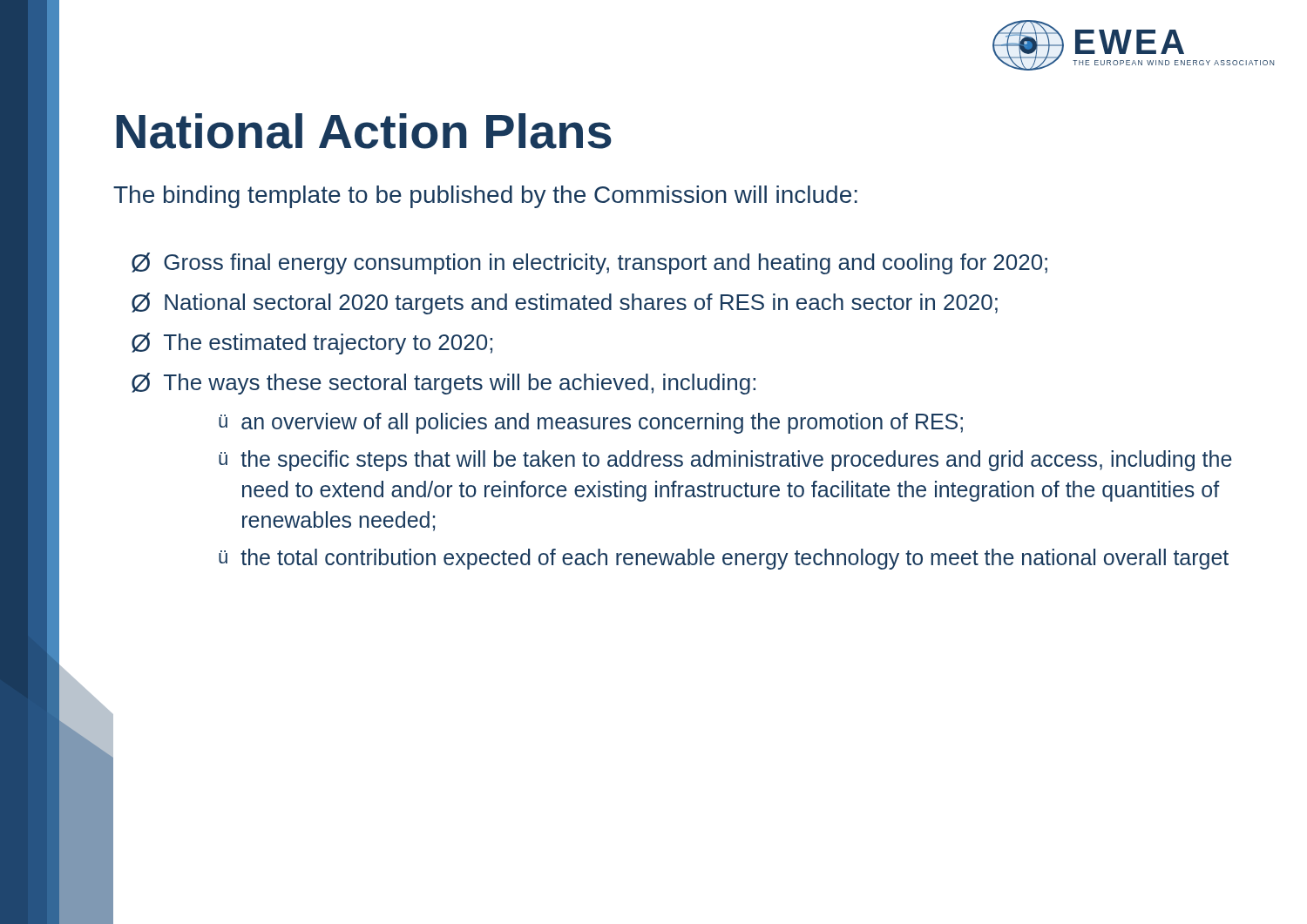Select the block starting "National Action Plans"
The width and height of the screenshot is (1307, 924).
(363, 131)
